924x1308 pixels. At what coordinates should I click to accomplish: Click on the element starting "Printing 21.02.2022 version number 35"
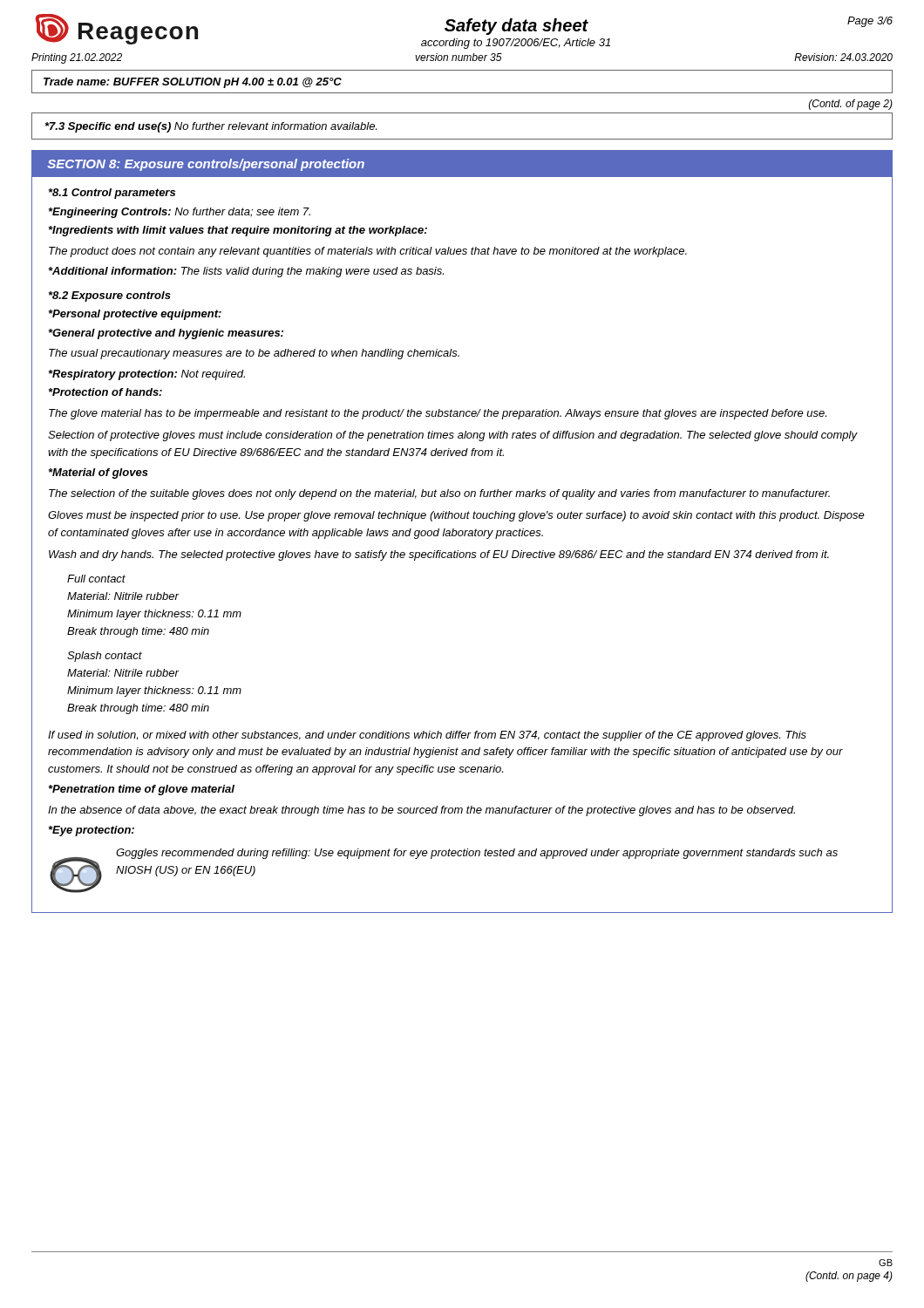(462, 58)
